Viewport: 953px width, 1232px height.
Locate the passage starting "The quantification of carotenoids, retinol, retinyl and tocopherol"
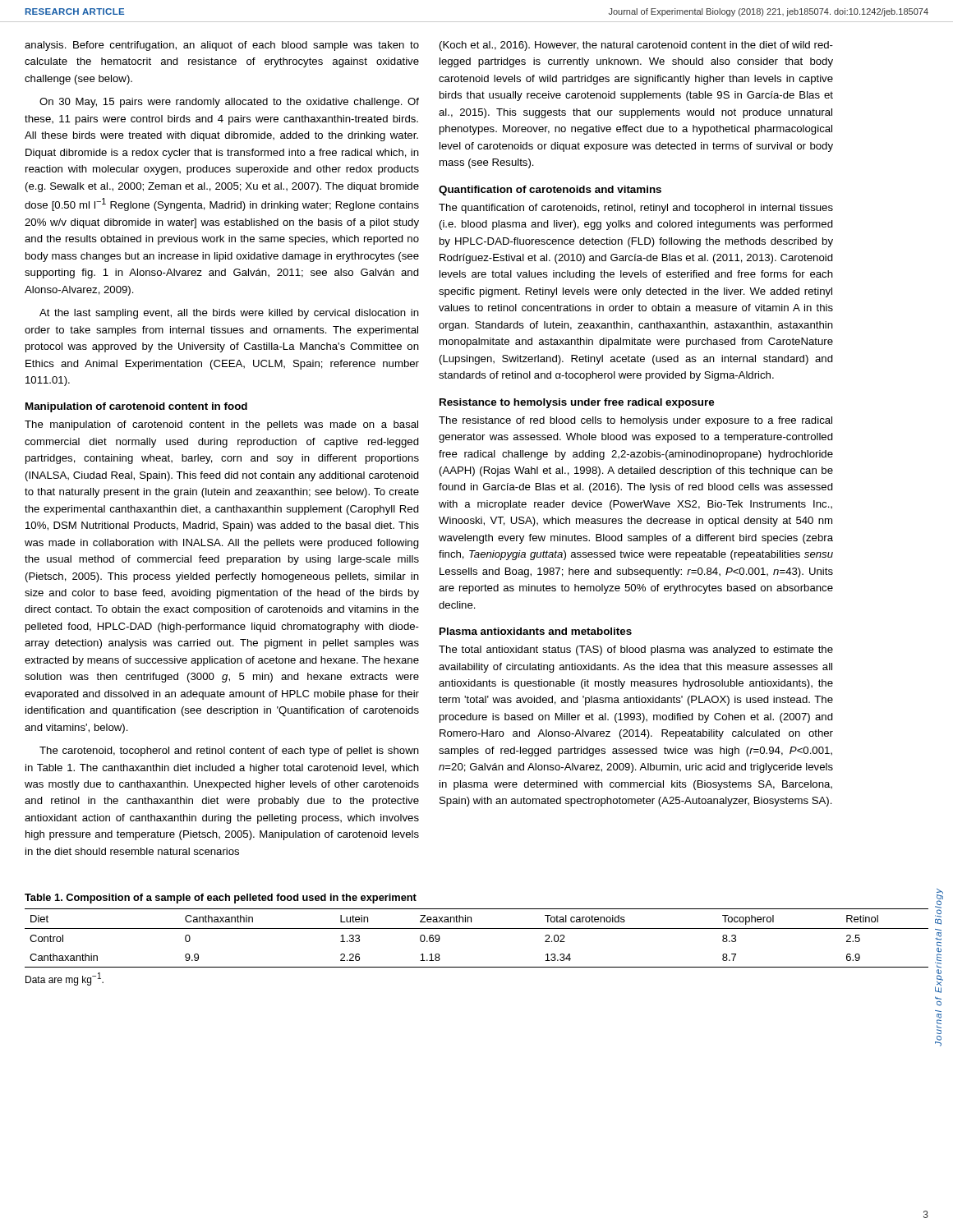[x=636, y=292]
